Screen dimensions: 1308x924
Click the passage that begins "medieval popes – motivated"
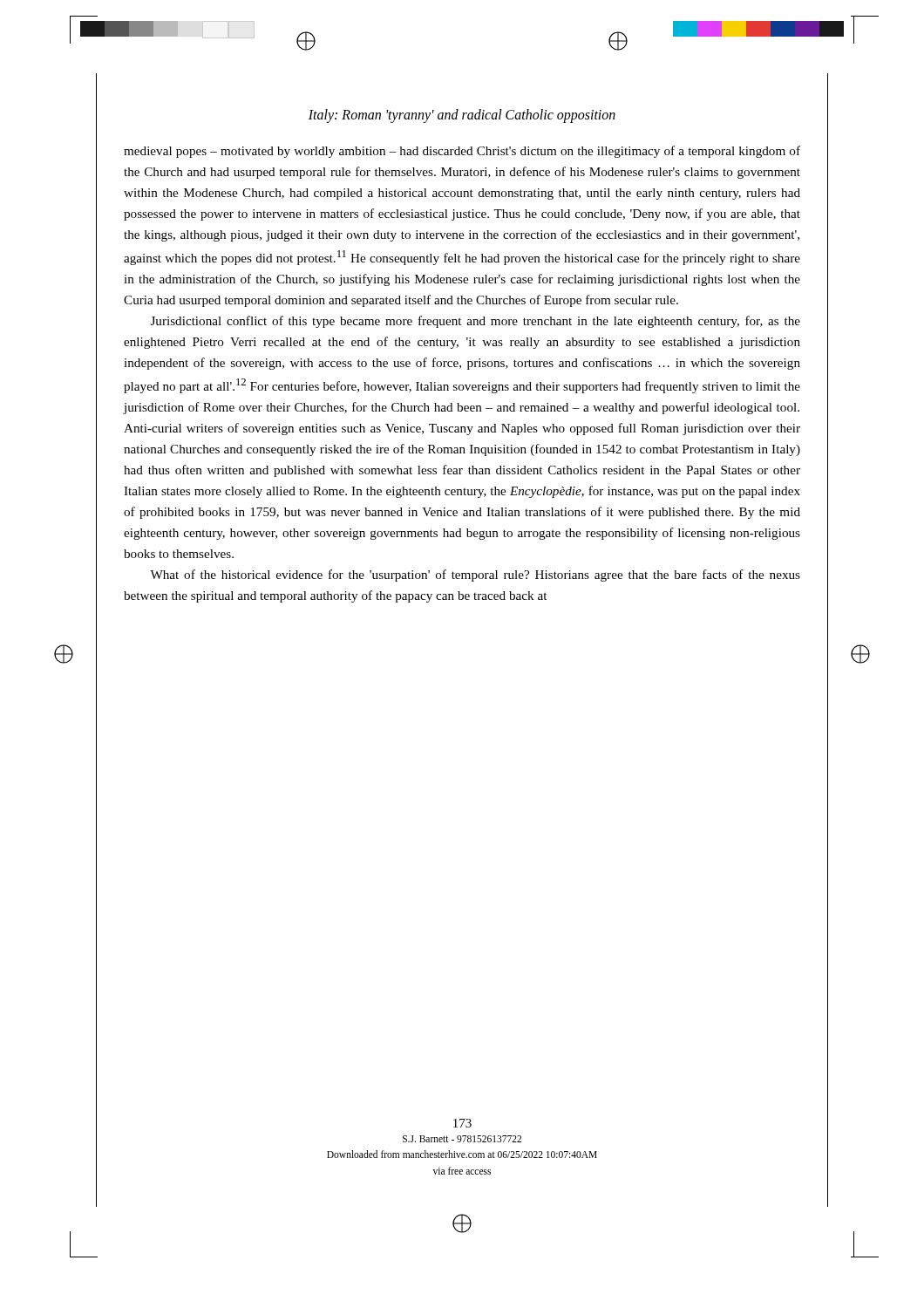[x=462, y=225]
